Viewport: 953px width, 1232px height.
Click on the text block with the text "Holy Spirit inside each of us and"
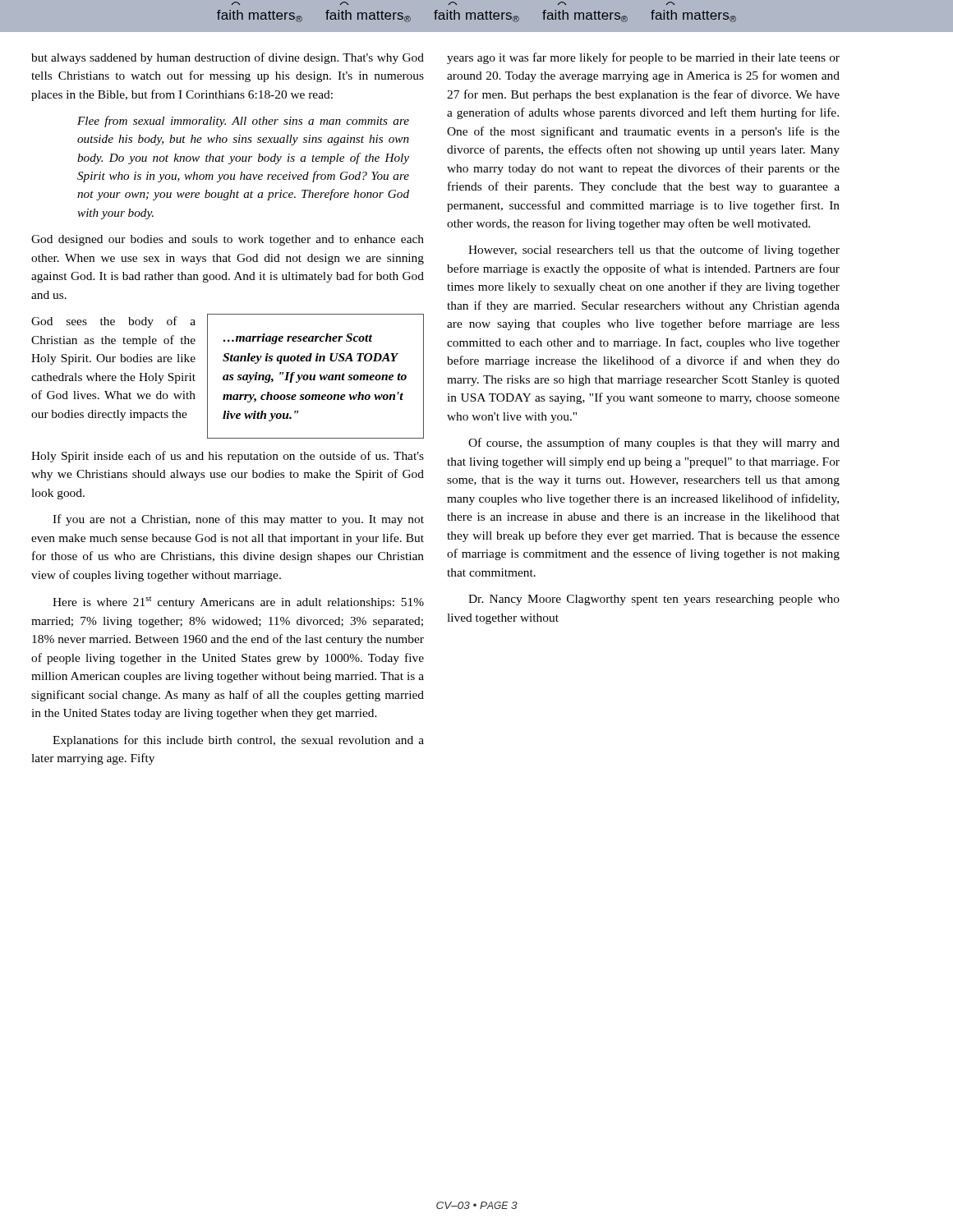[x=228, y=474]
